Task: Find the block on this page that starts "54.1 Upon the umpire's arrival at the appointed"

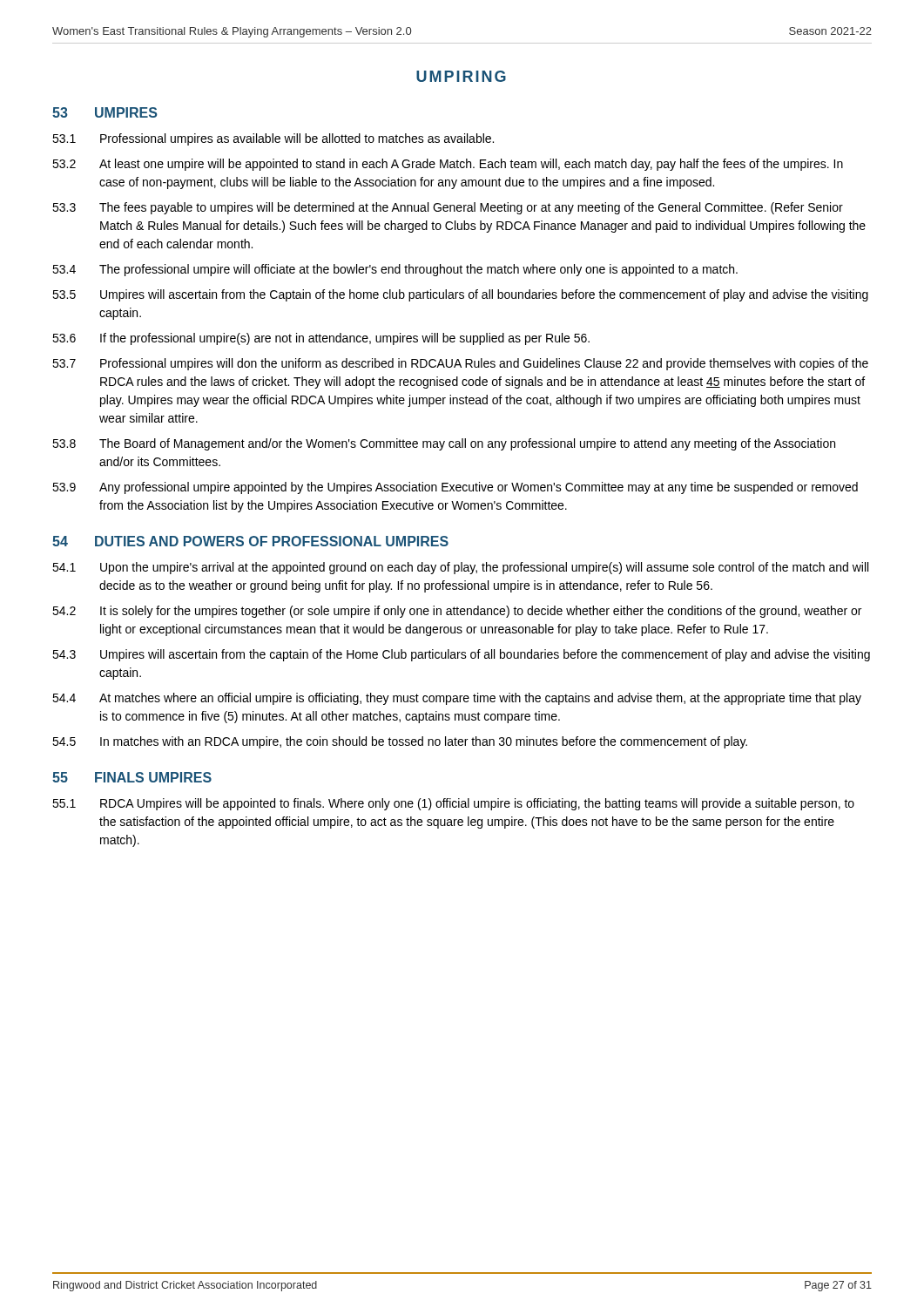Action: click(x=462, y=577)
